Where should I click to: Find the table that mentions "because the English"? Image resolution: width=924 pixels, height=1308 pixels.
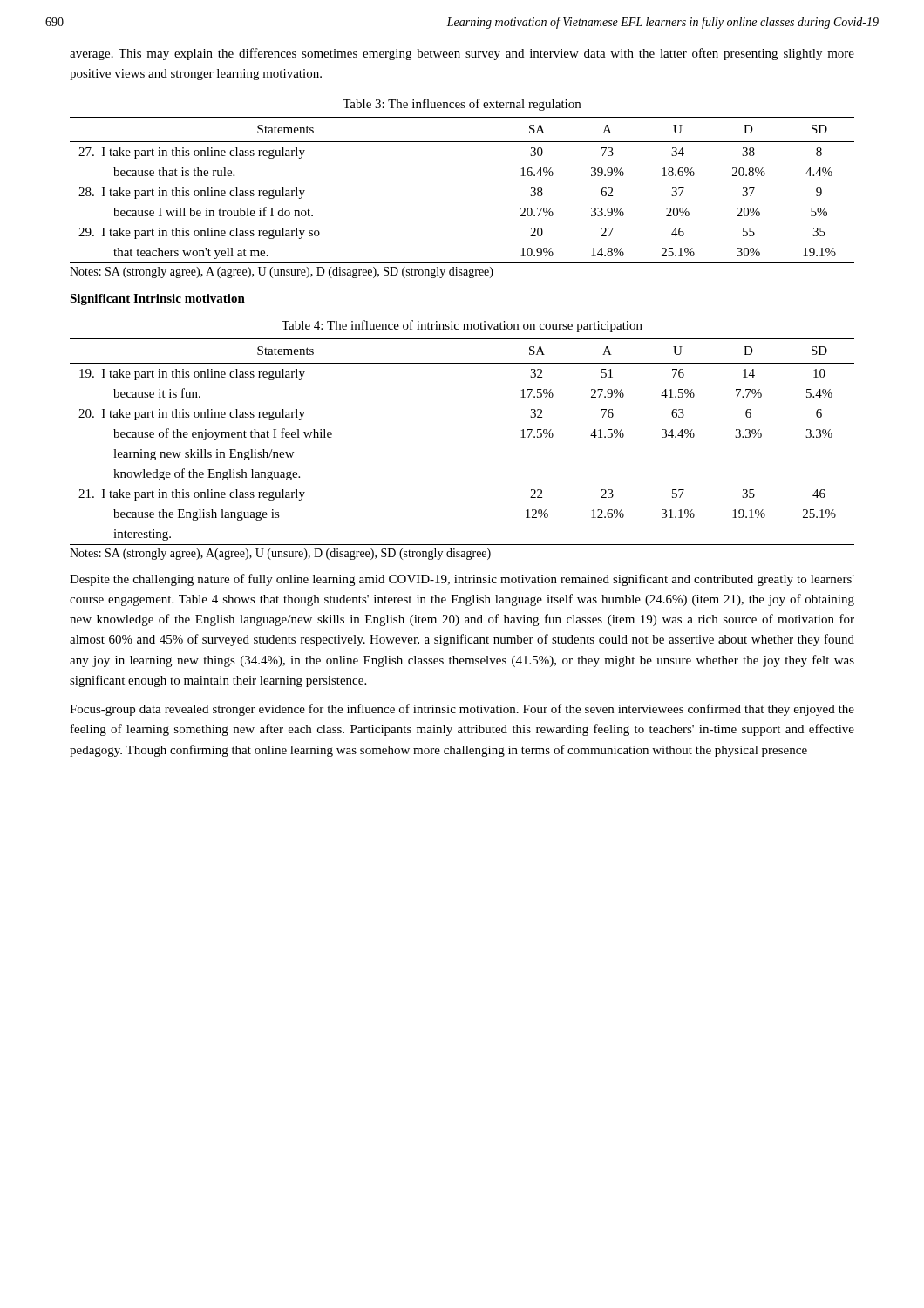(x=462, y=441)
